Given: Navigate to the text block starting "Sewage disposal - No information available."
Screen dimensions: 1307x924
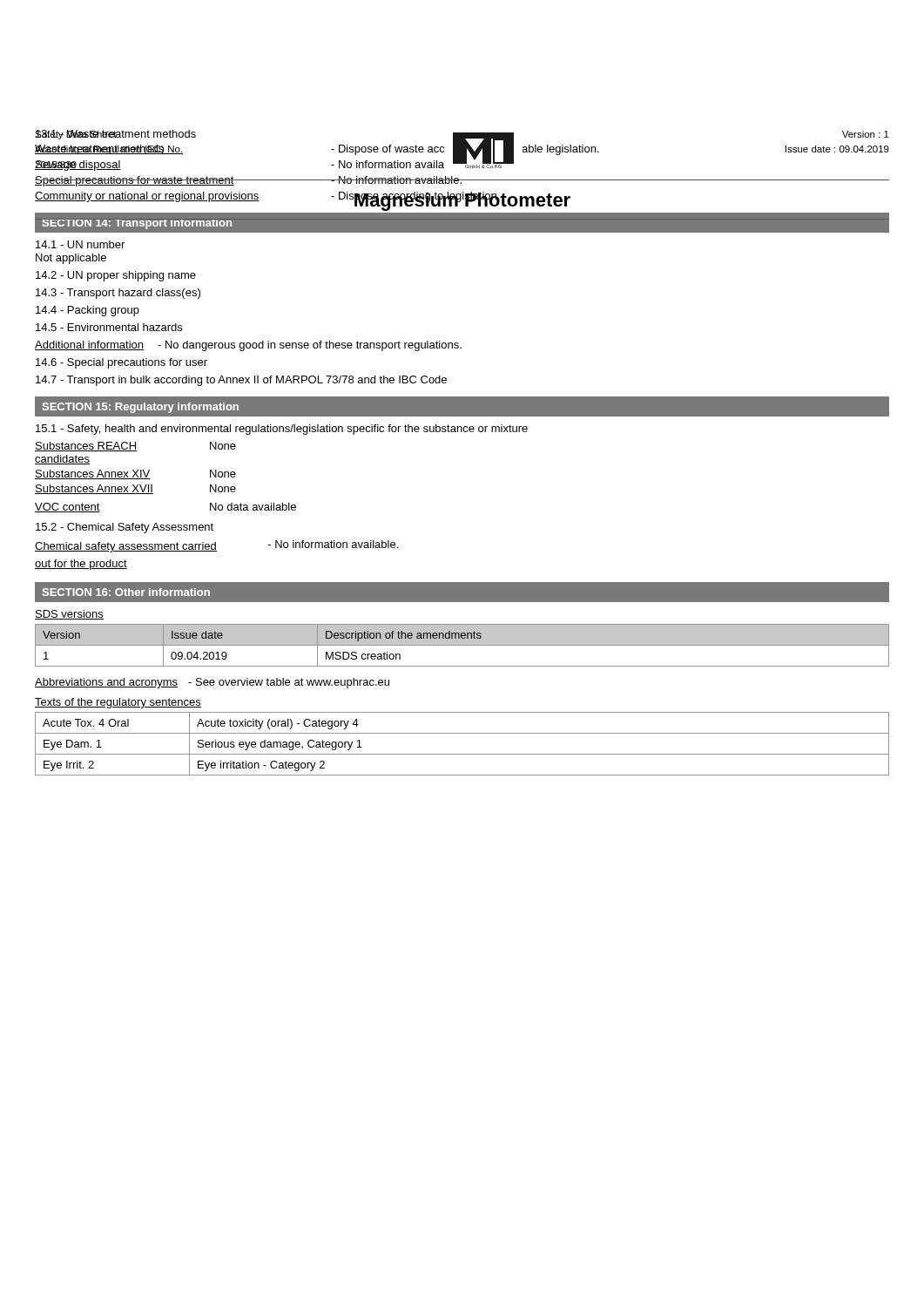Looking at the screenshot, I should (x=462, y=164).
